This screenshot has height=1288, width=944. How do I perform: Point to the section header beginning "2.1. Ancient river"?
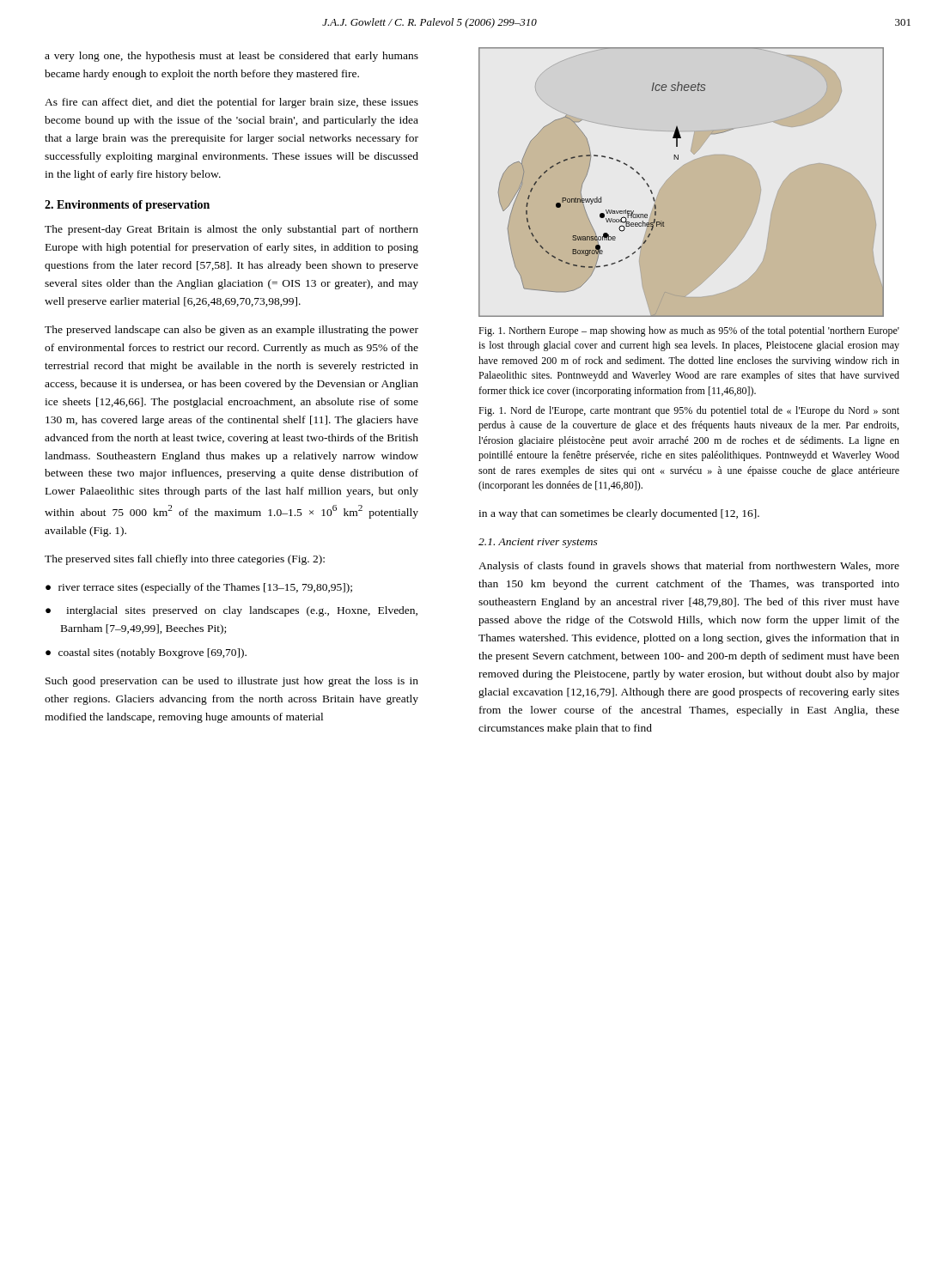[538, 542]
